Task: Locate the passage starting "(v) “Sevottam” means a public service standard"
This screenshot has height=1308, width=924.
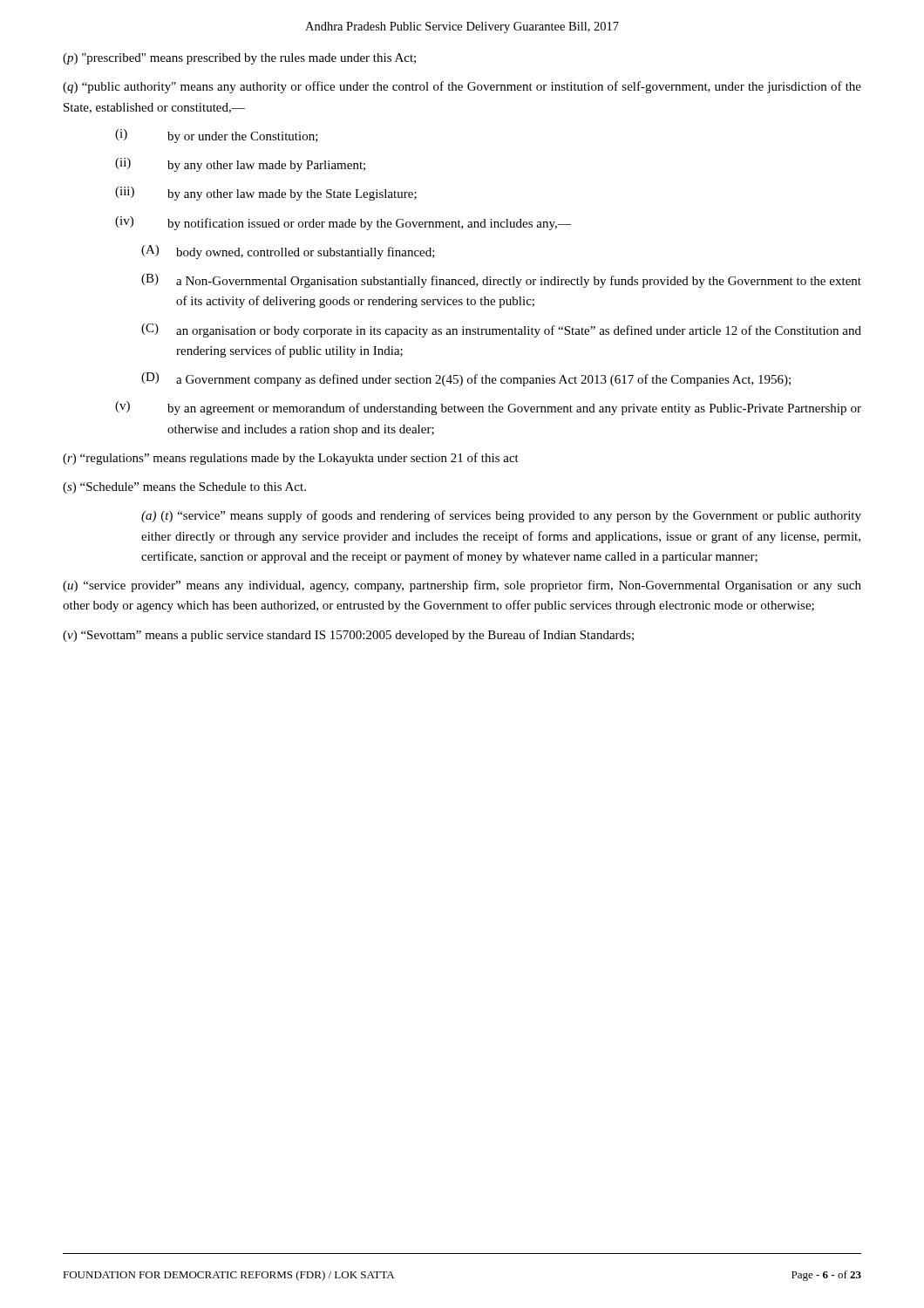Action: [x=349, y=634]
